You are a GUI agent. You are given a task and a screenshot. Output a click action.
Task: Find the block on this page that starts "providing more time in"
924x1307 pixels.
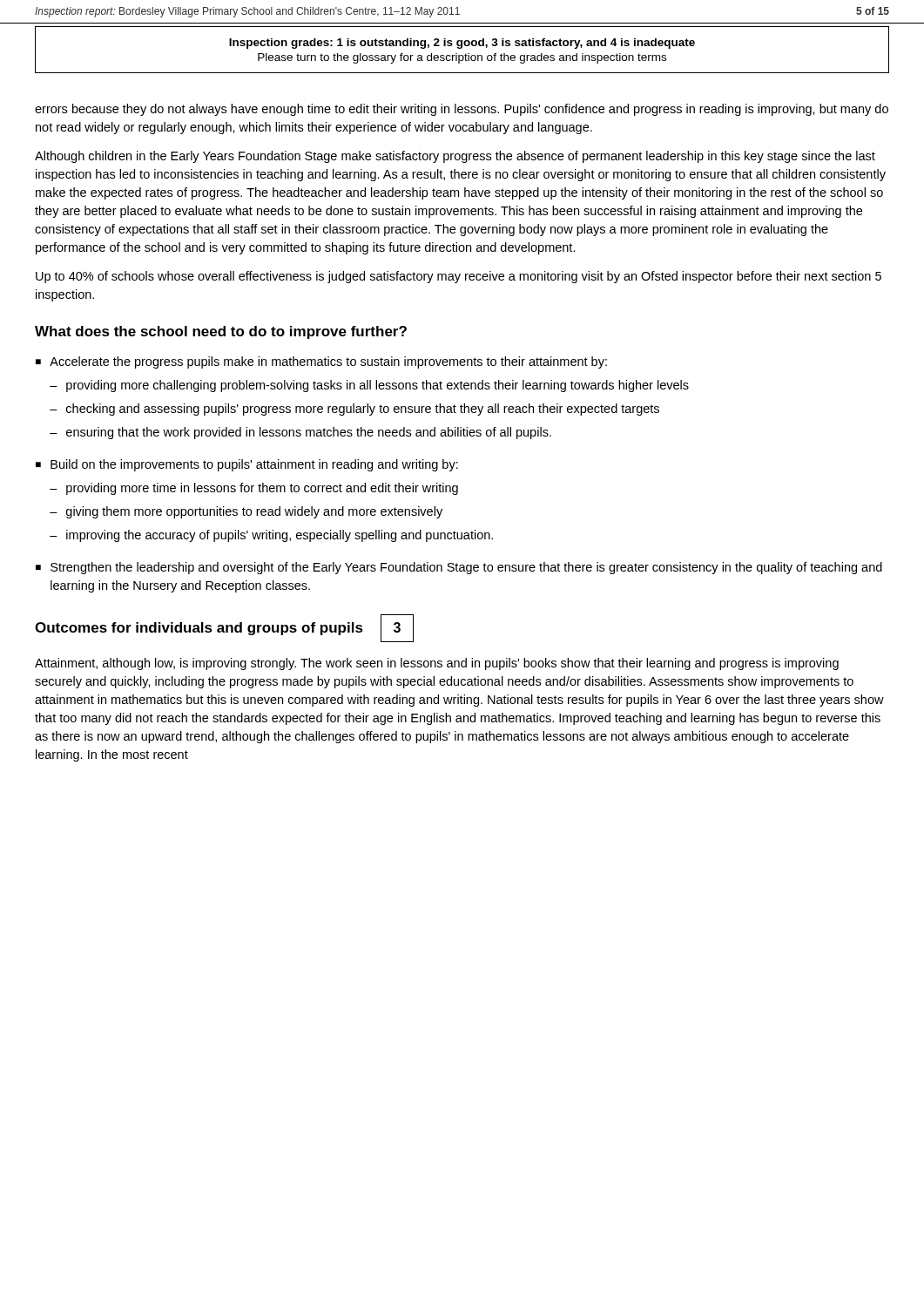(262, 489)
